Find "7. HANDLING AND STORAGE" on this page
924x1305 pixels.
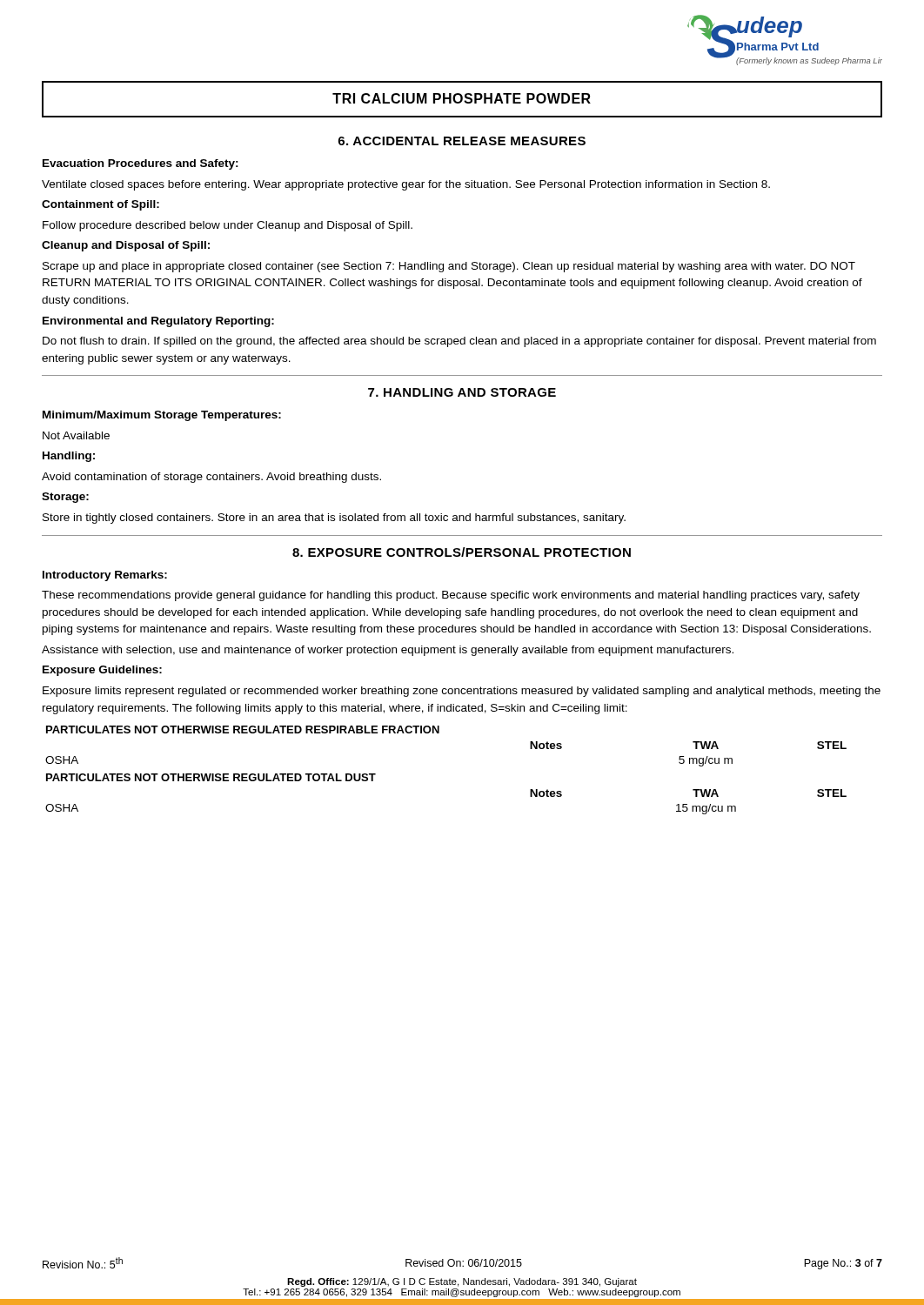click(462, 392)
